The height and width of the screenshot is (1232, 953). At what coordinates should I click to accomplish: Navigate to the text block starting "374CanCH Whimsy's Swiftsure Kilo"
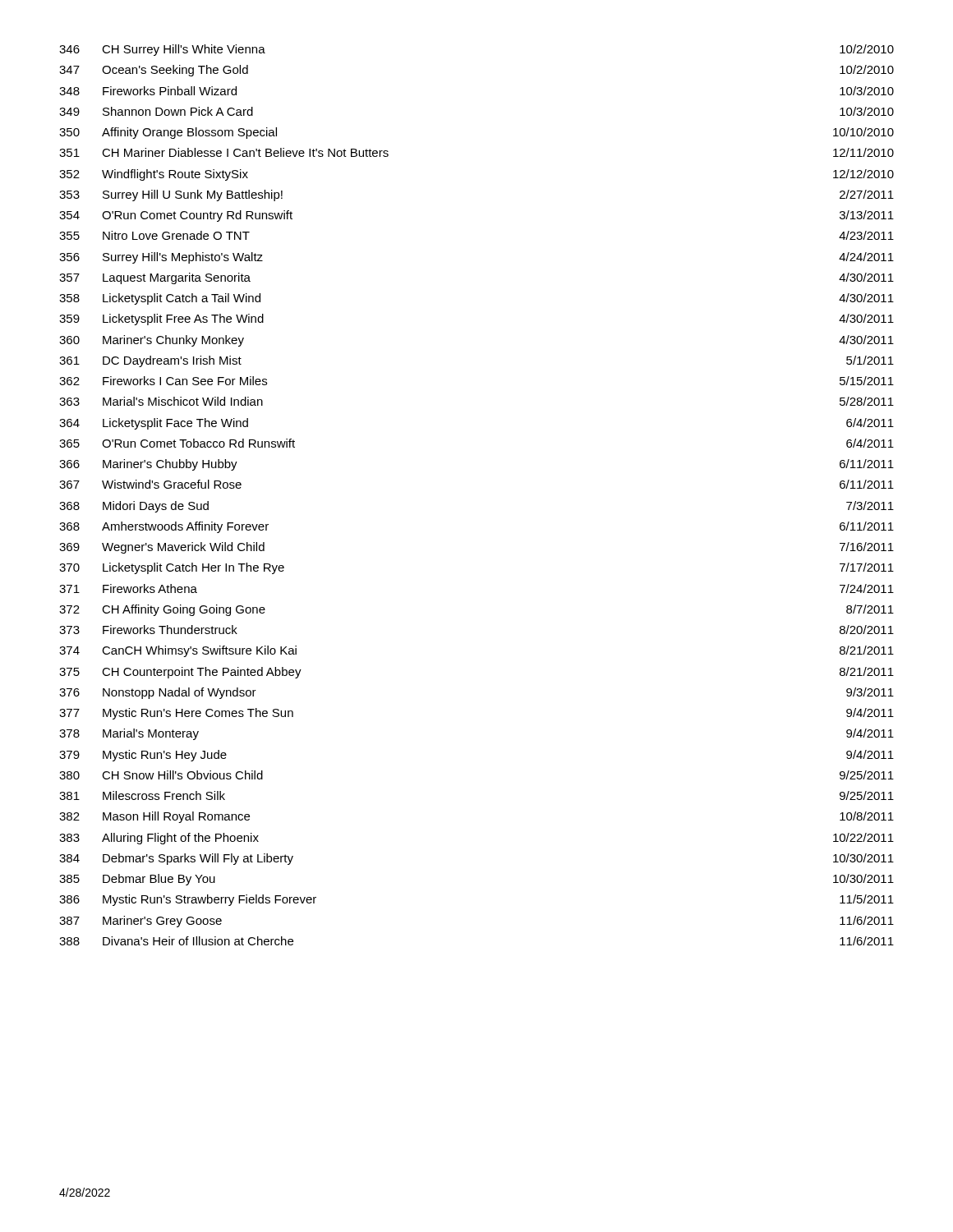pos(195,651)
